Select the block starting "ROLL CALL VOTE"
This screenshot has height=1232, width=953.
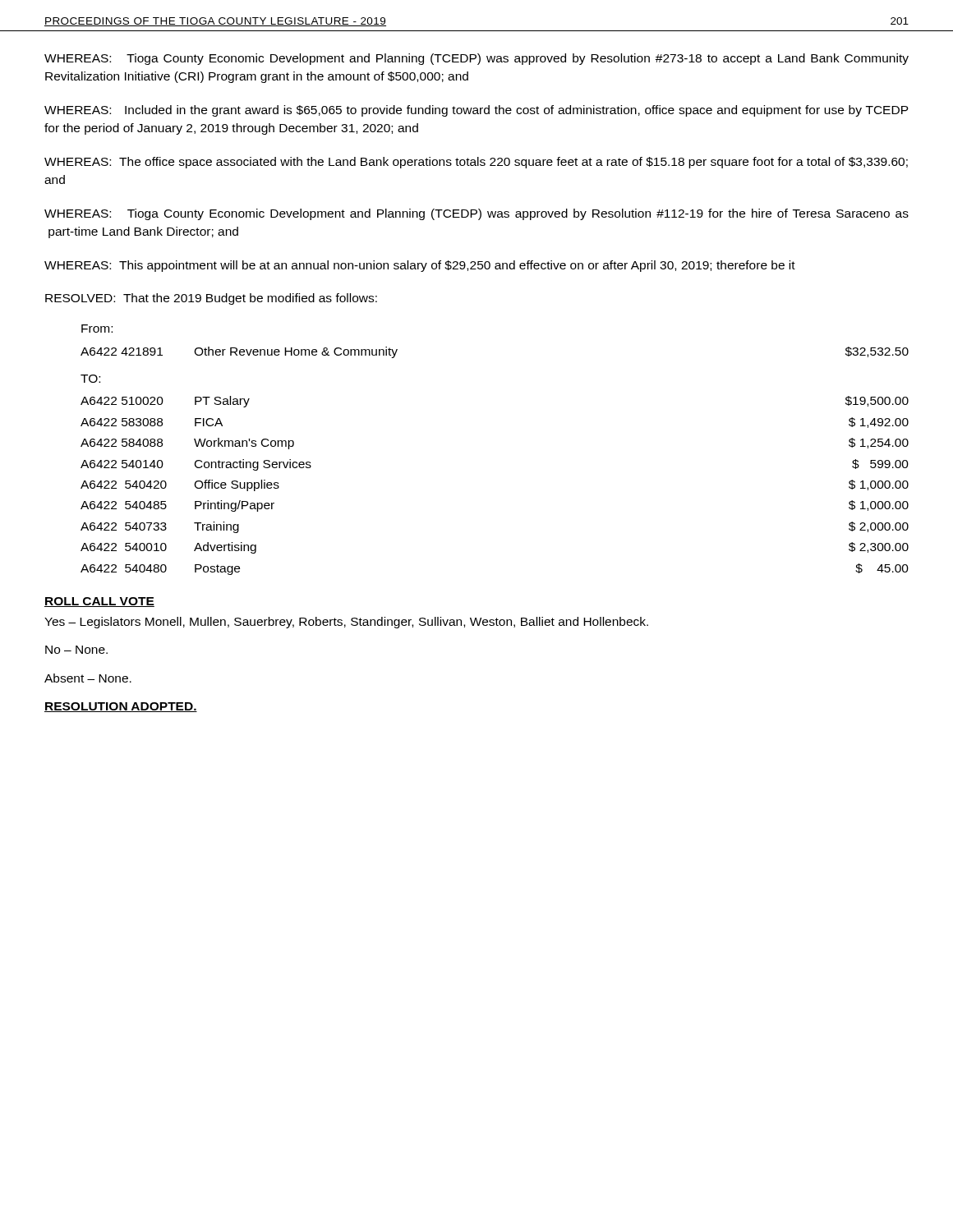tap(99, 601)
